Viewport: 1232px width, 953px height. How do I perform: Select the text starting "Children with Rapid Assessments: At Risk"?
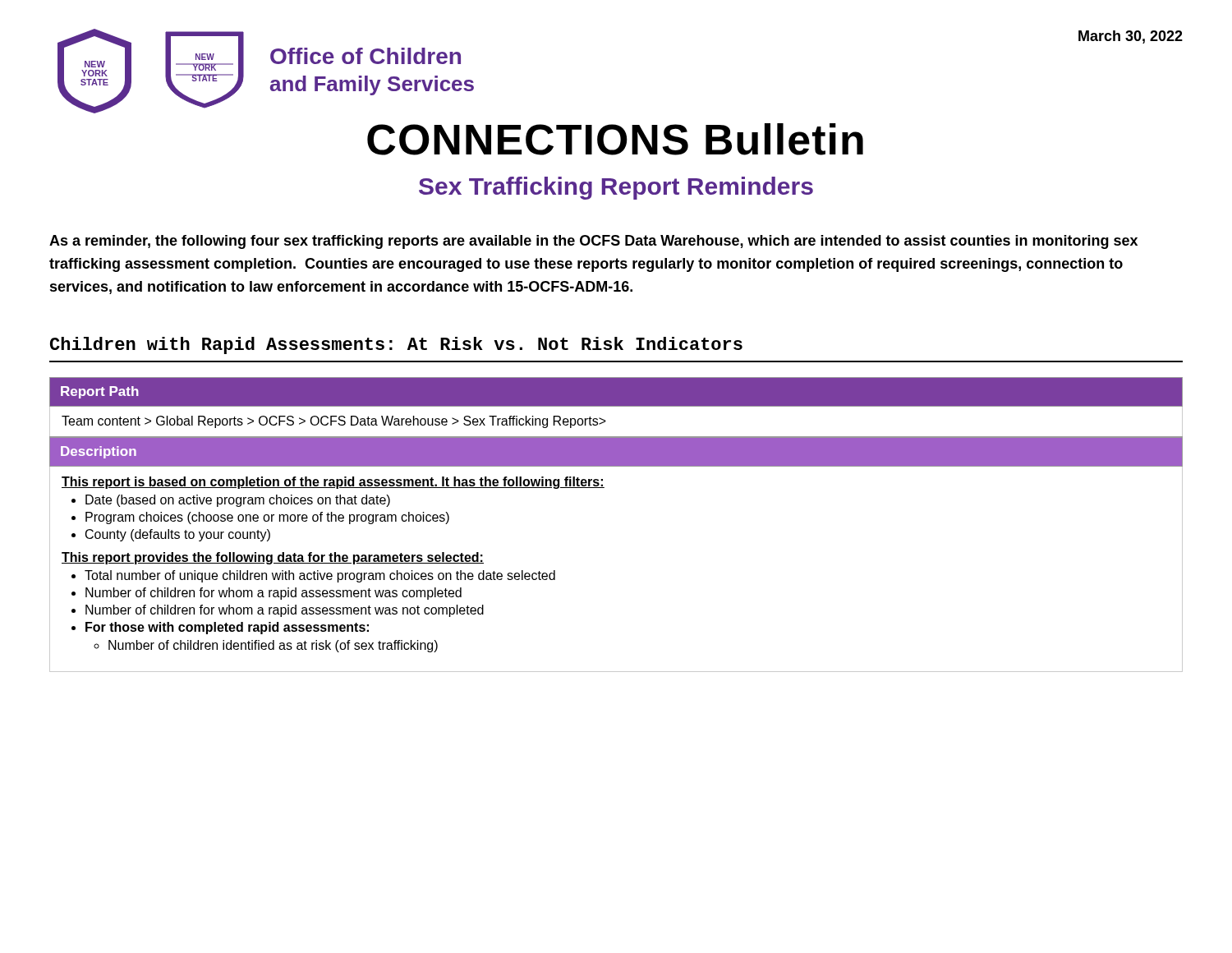click(396, 345)
